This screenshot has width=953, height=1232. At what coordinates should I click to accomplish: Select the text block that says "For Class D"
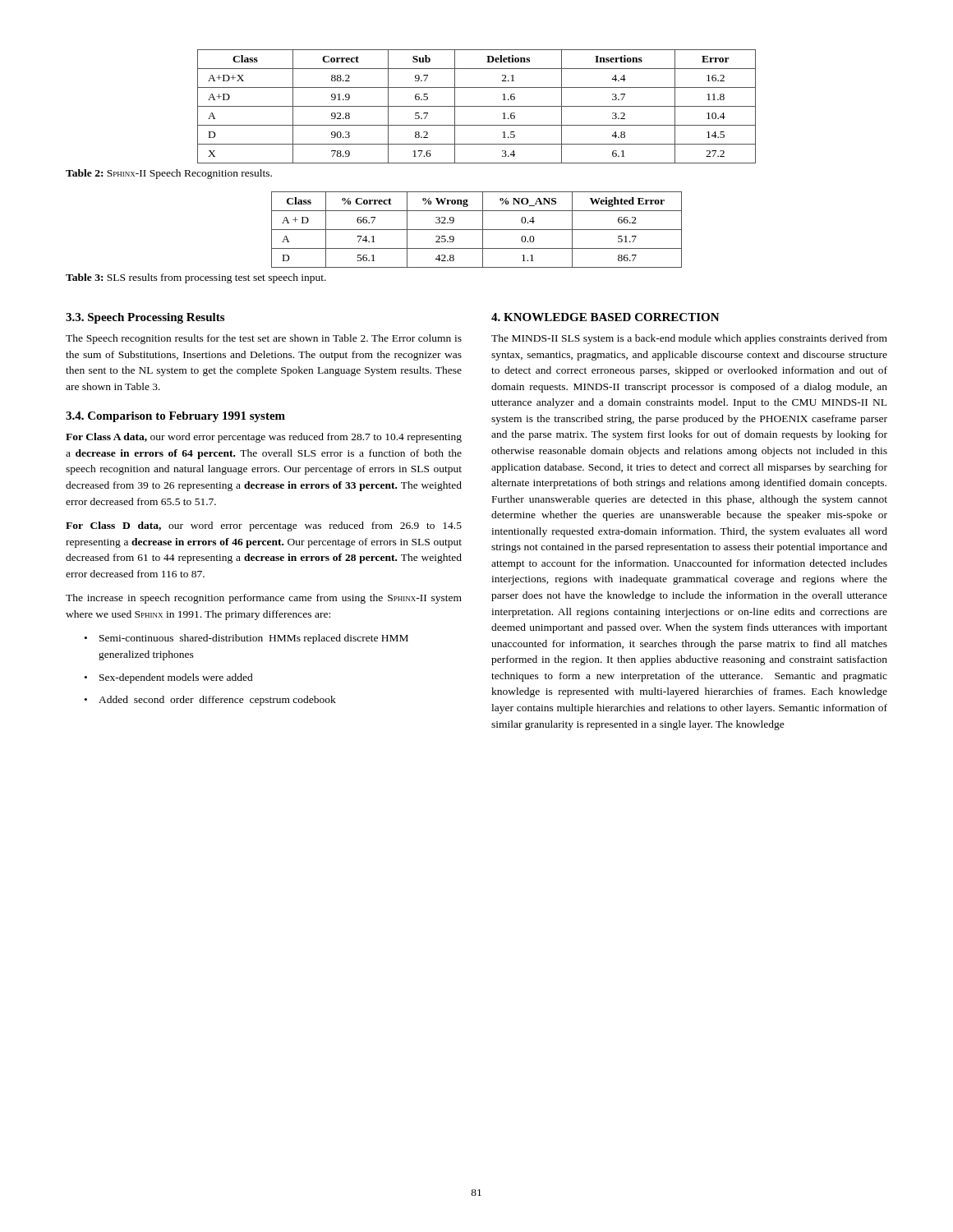click(x=264, y=549)
